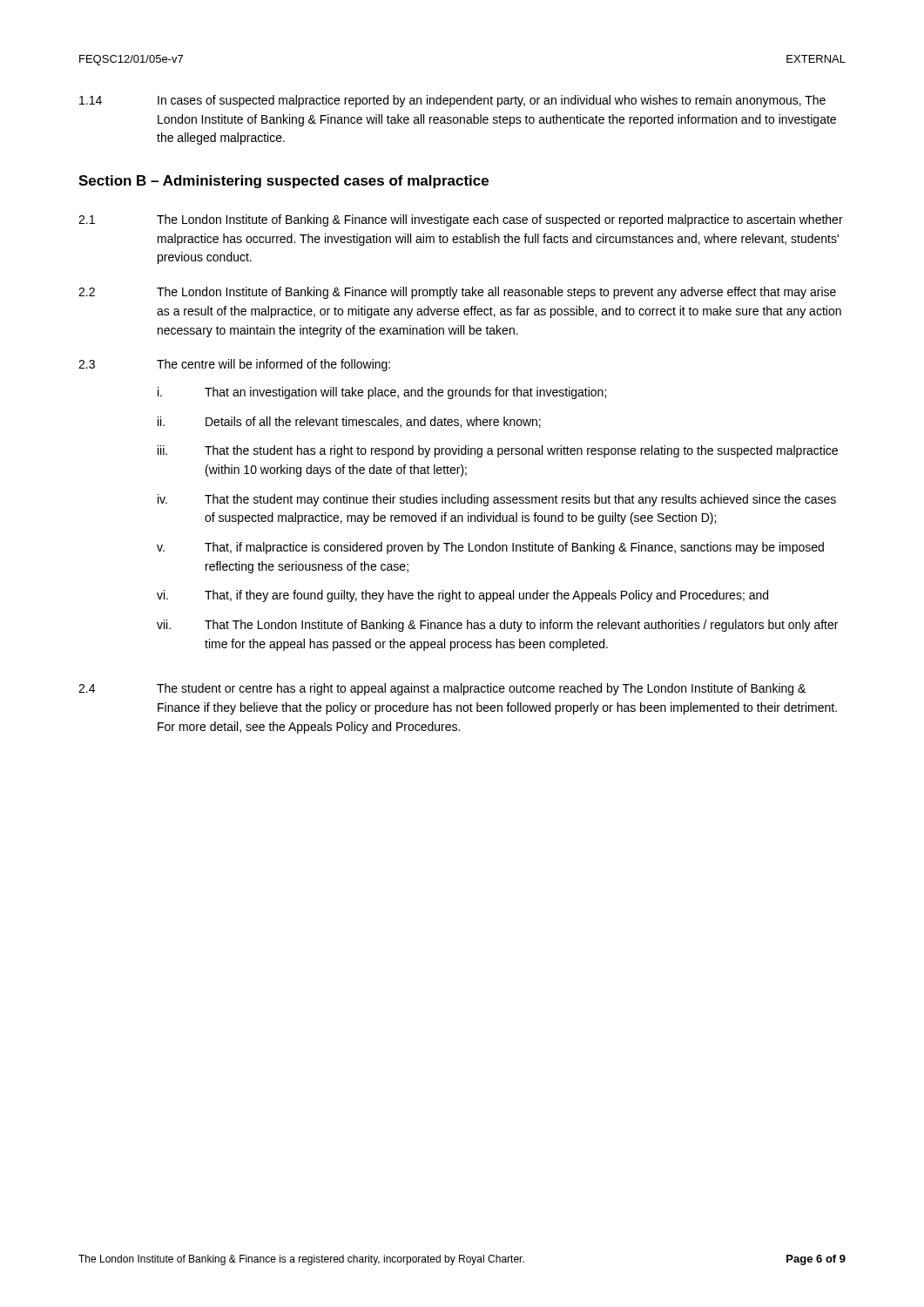The width and height of the screenshot is (924, 1307).
Task: Find the block on this page that starts "vii. That The London Institute of Banking"
Action: pyautogui.click(x=501, y=635)
